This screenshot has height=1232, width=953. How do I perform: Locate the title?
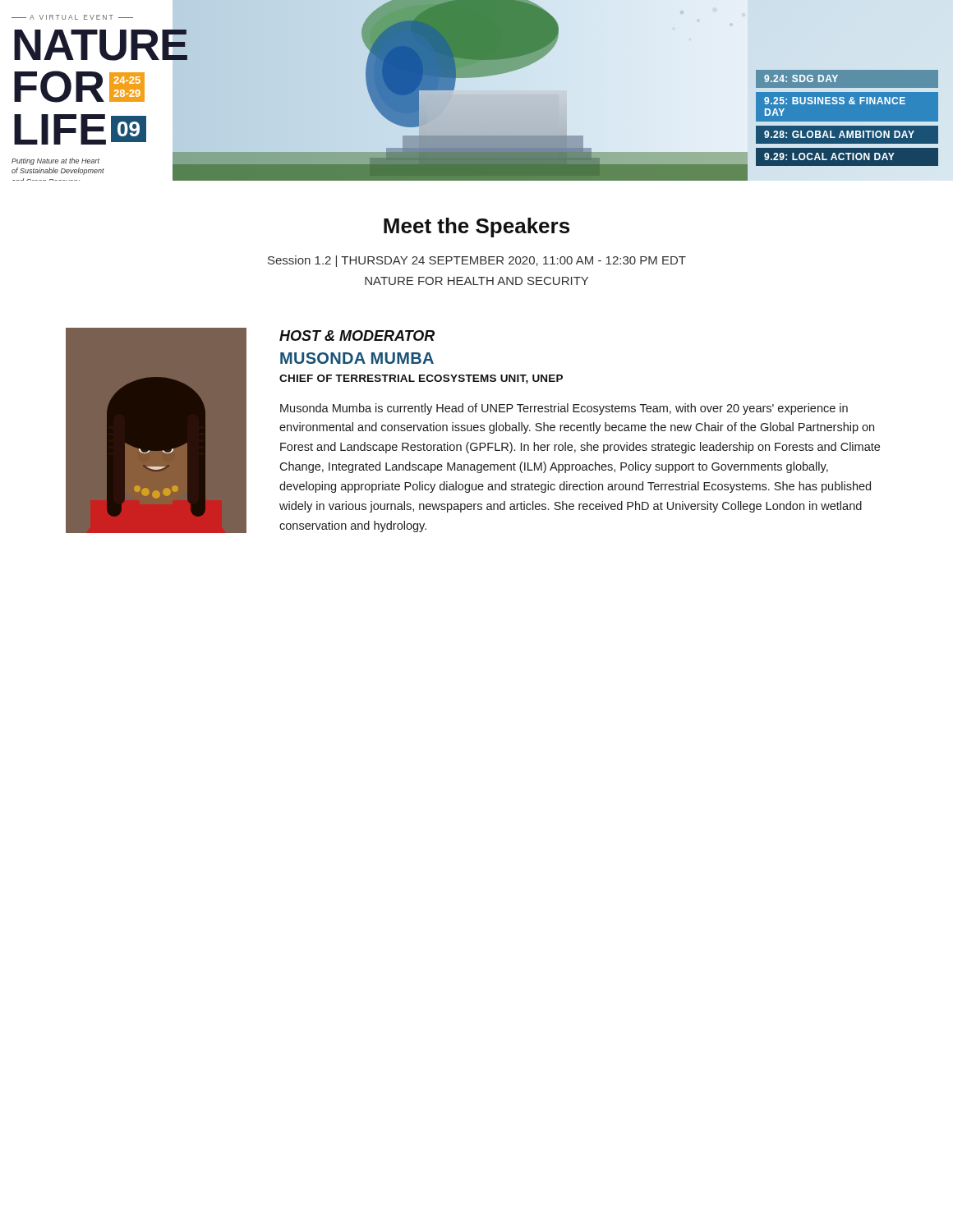point(476,226)
